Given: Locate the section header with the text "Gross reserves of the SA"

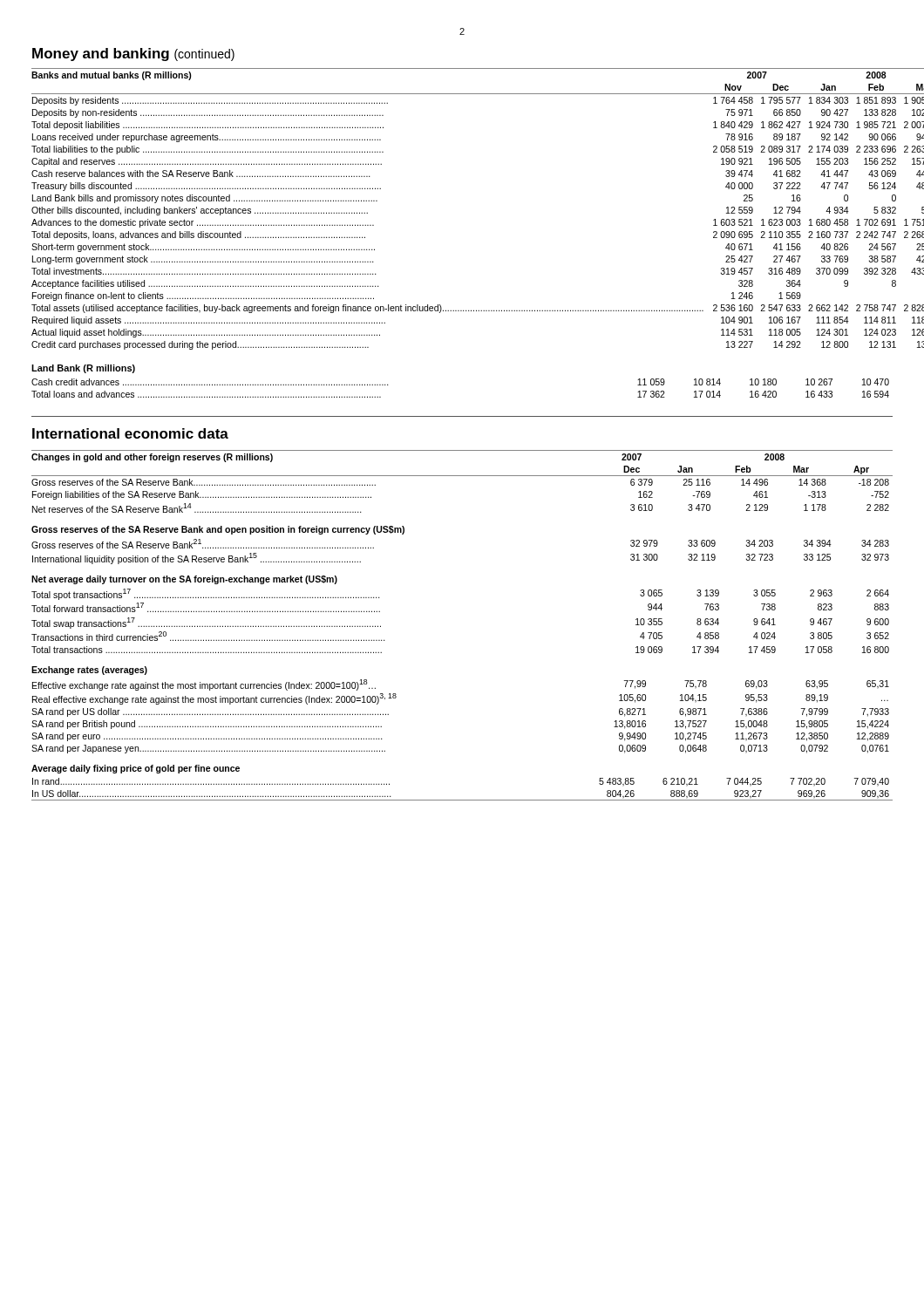Looking at the screenshot, I should pos(218,529).
